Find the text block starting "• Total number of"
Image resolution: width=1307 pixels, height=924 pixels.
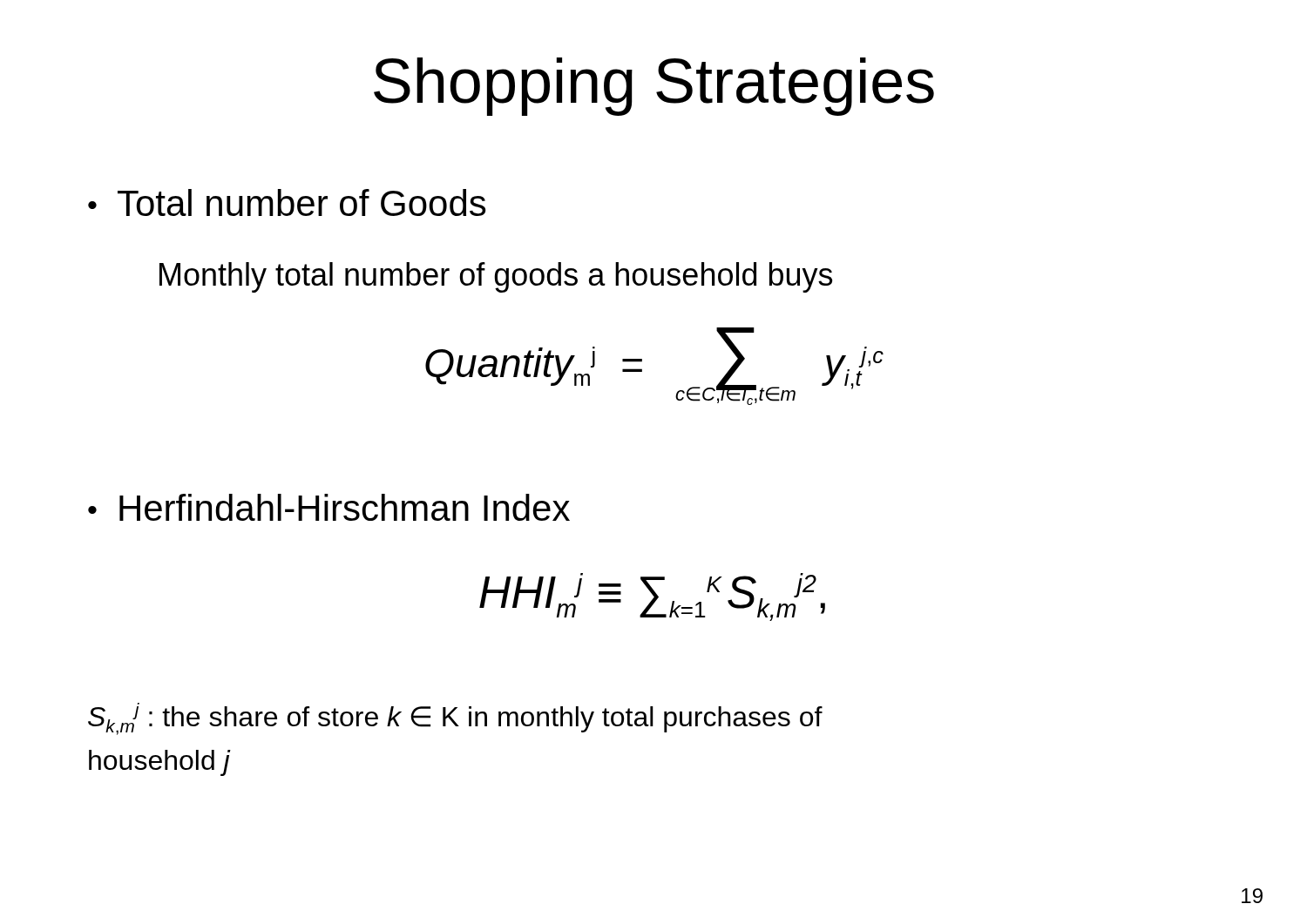(287, 204)
